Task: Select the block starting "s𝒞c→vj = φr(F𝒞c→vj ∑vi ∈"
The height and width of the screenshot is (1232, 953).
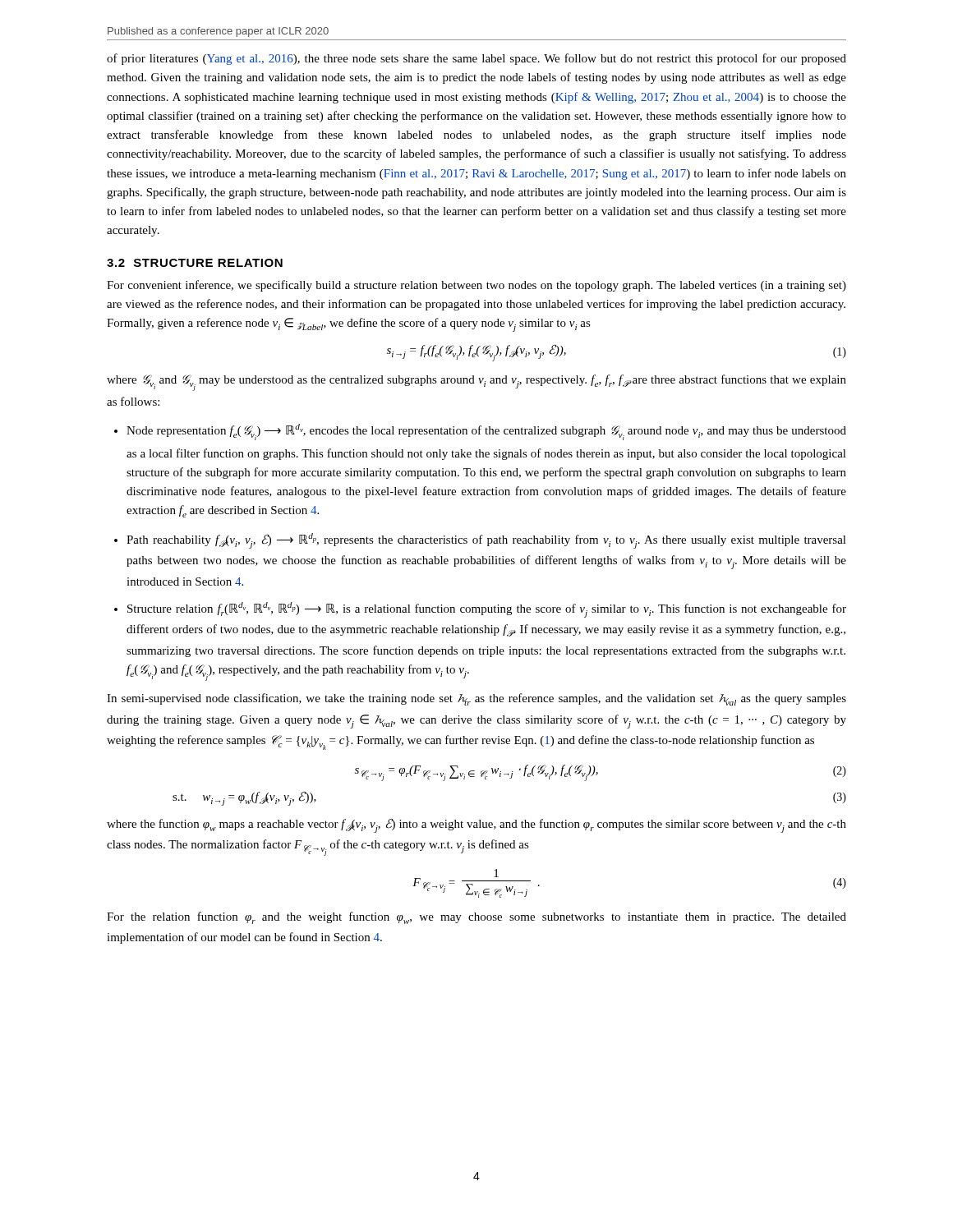Action: point(476,771)
